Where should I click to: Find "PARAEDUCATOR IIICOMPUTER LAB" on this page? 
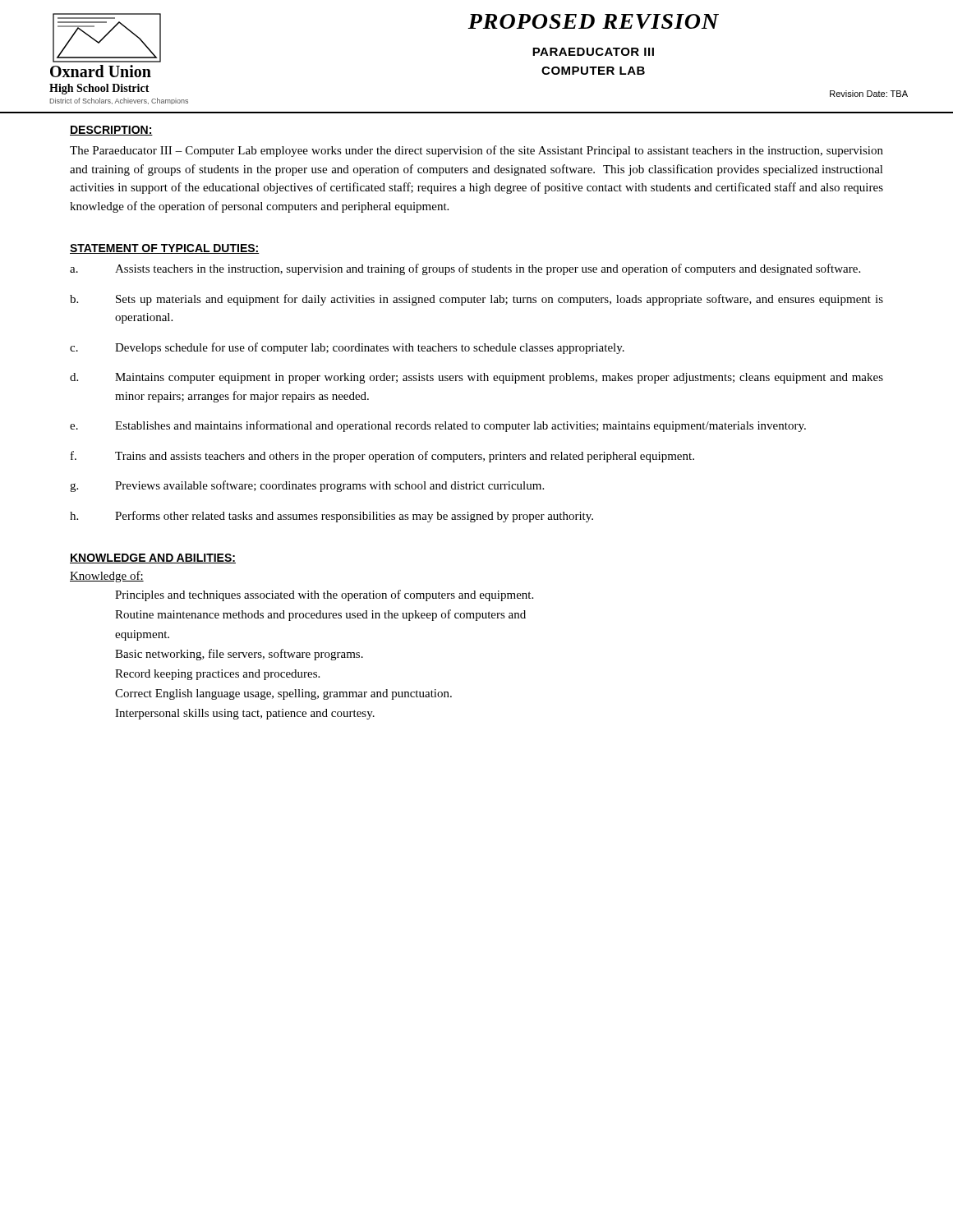pos(594,61)
